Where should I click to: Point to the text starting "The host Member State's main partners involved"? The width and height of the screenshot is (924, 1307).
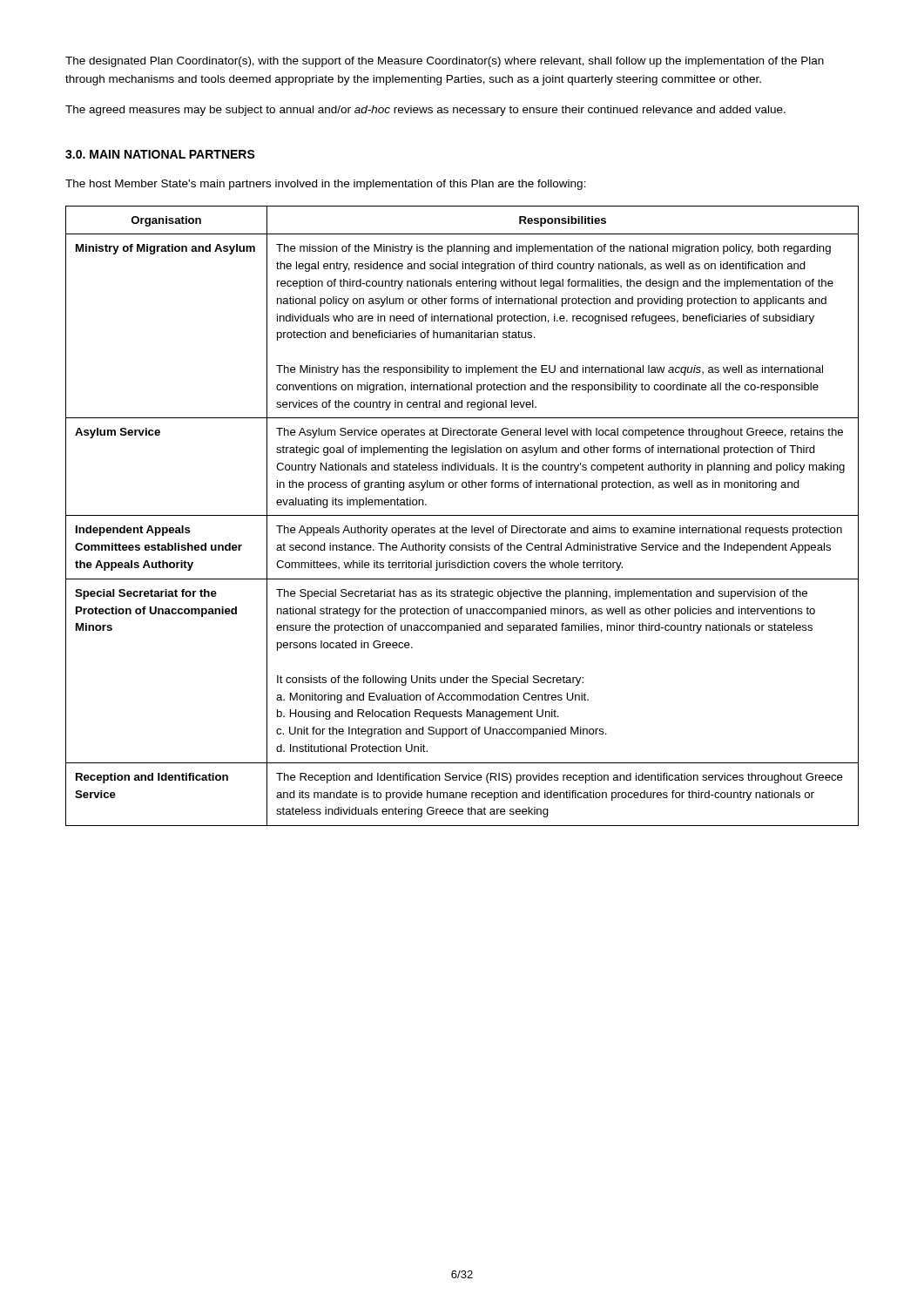326,183
